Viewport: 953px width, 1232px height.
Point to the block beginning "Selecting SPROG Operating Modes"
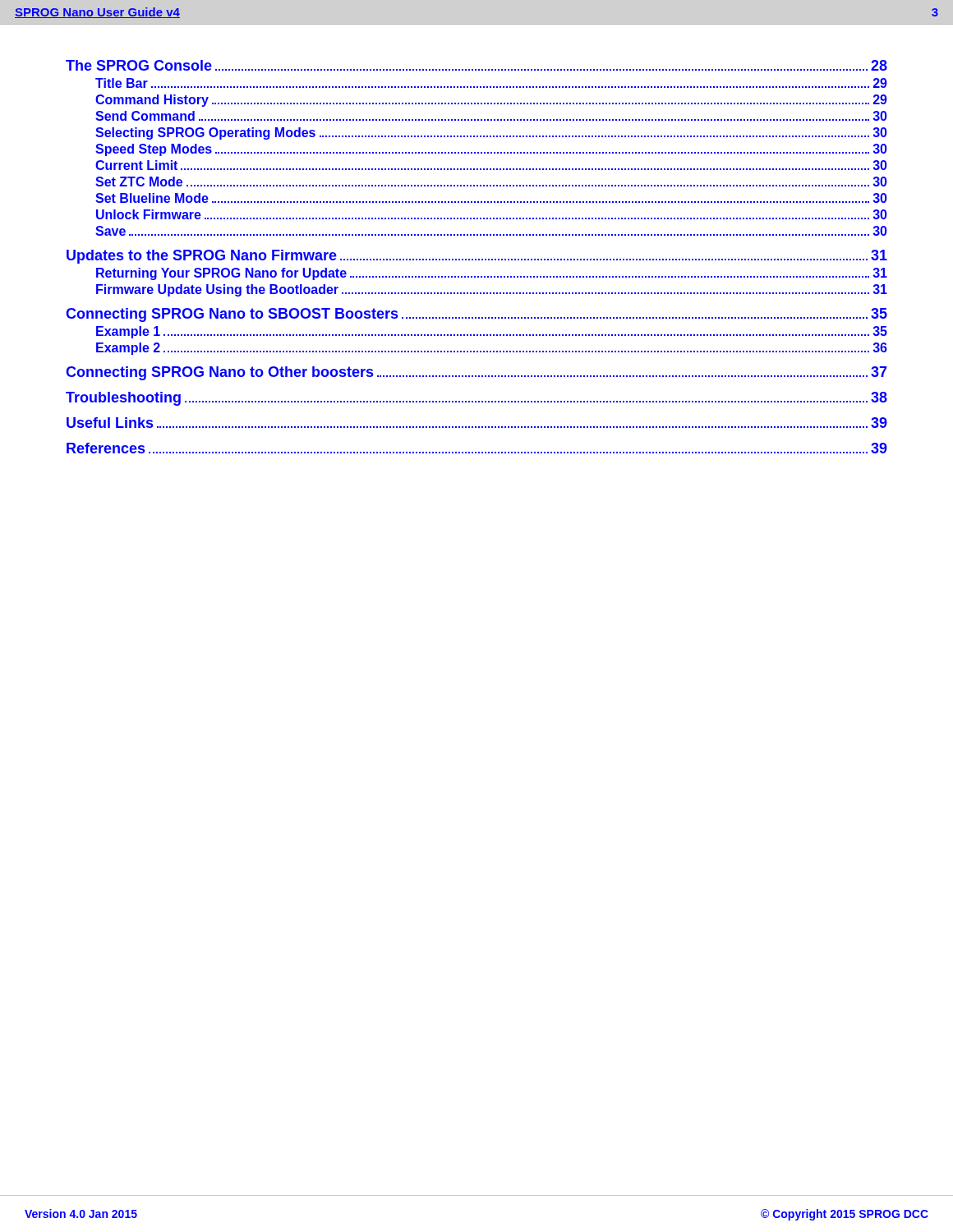pos(476,133)
